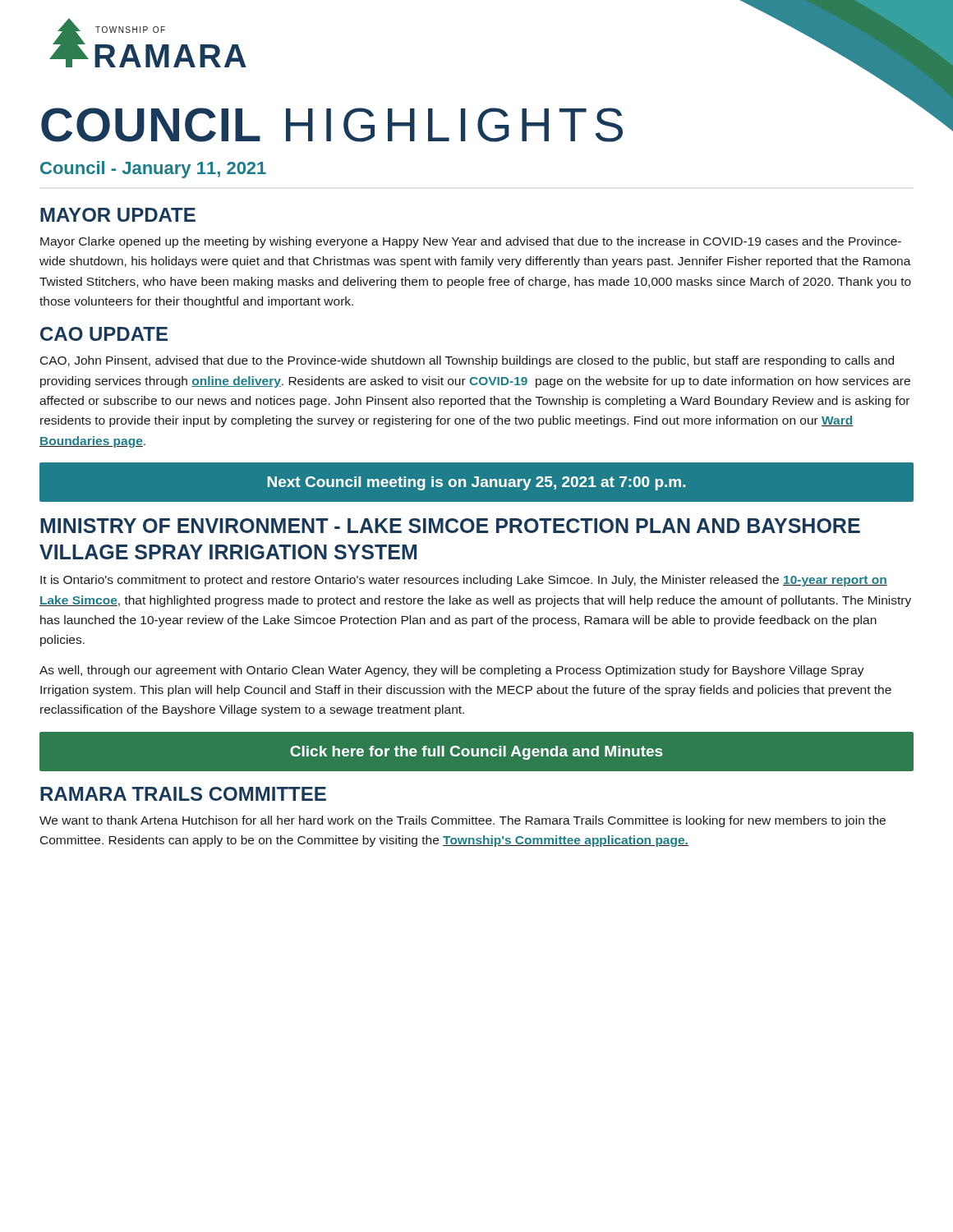Screen dimensions: 1232x953
Task: Navigate to the text starting "It is Ontario's commitment to"
Action: (475, 610)
